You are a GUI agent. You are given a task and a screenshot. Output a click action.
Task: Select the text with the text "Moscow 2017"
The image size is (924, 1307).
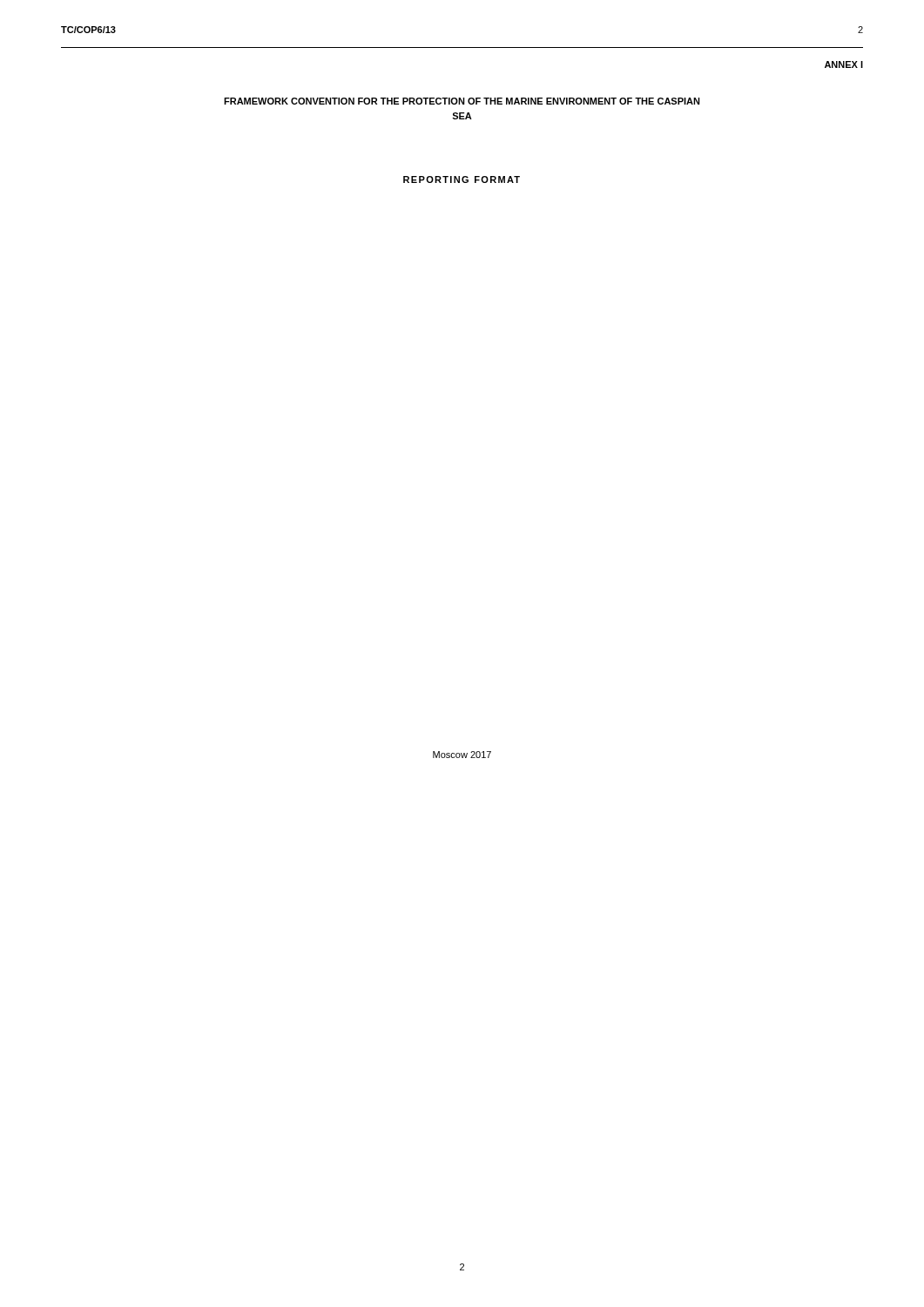tap(462, 755)
